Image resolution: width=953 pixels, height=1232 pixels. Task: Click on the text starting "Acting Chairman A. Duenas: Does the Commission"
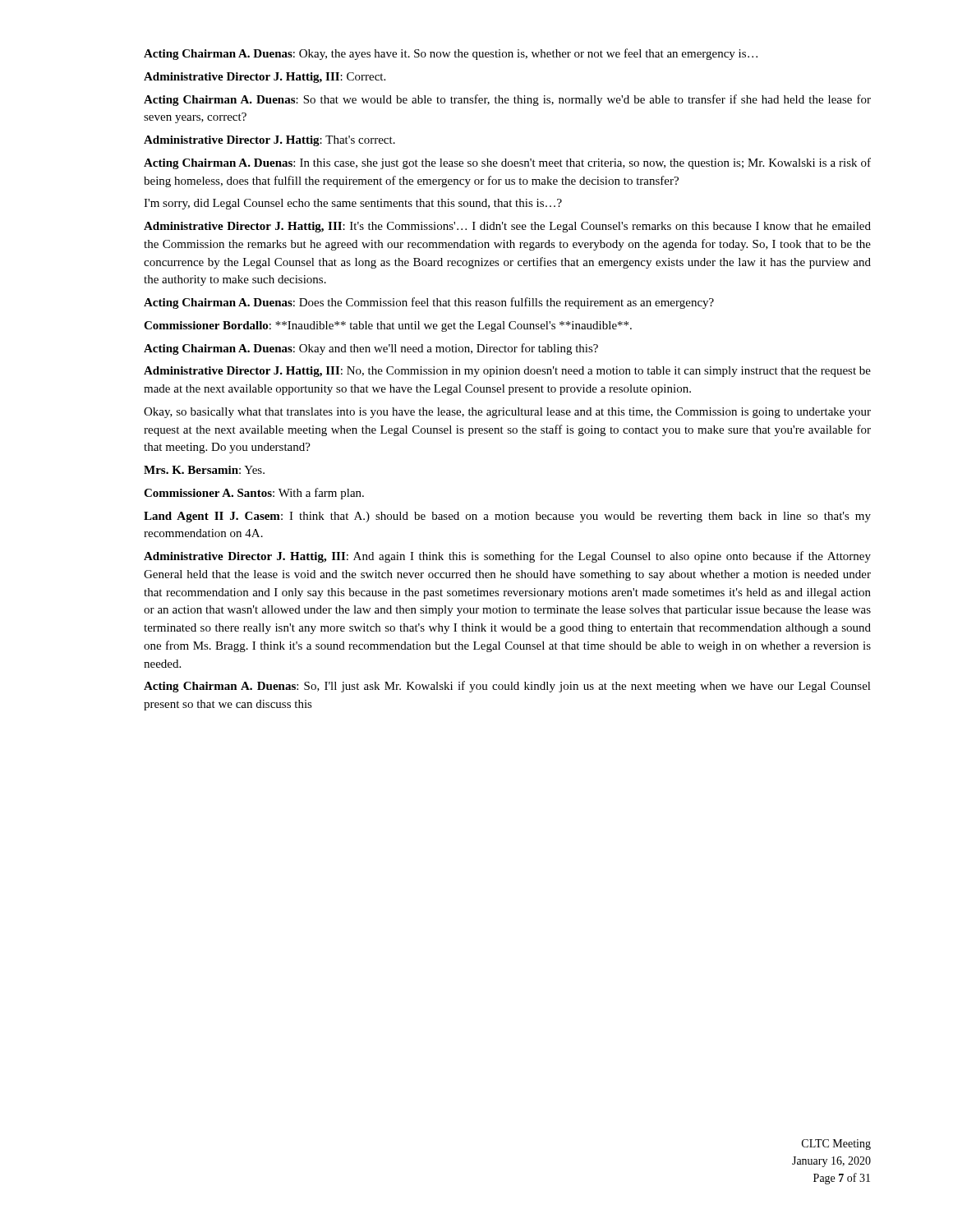tap(429, 302)
